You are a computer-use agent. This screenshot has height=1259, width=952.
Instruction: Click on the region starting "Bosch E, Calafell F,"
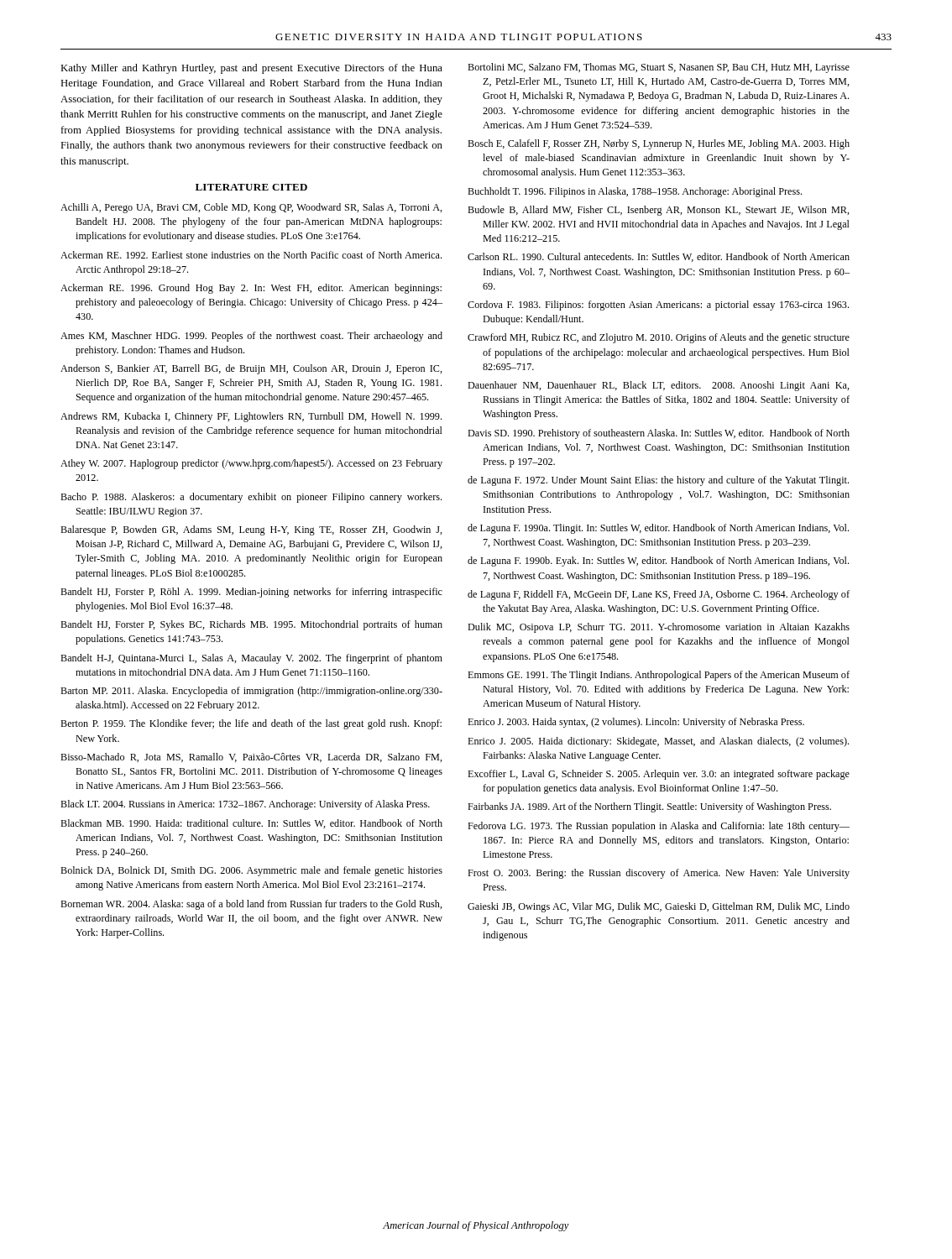[x=659, y=158]
